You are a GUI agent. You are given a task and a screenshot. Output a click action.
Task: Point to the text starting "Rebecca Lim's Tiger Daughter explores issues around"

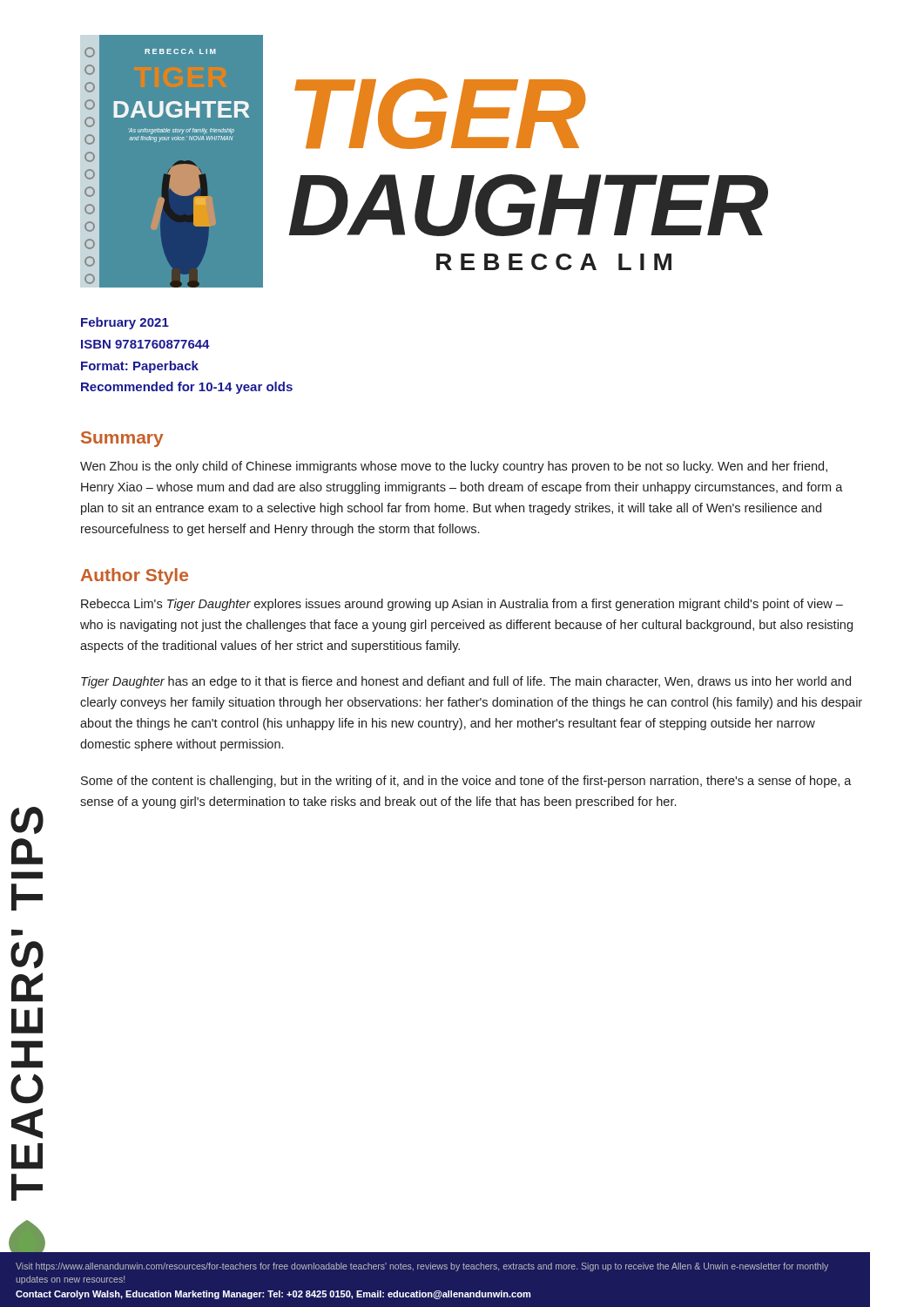[x=467, y=624]
